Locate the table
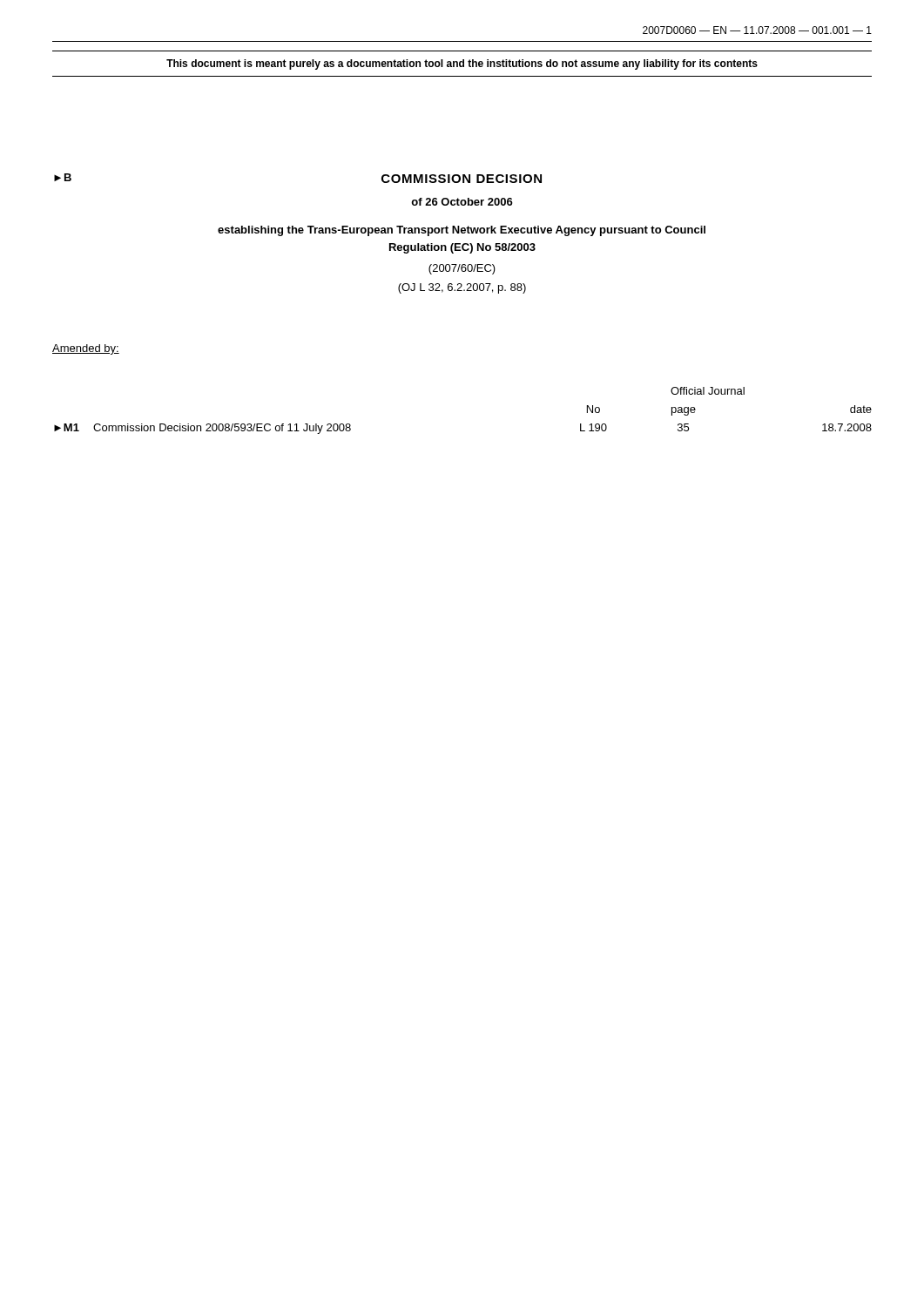The height and width of the screenshot is (1307, 924). pyautogui.click(x=462, y=410)
